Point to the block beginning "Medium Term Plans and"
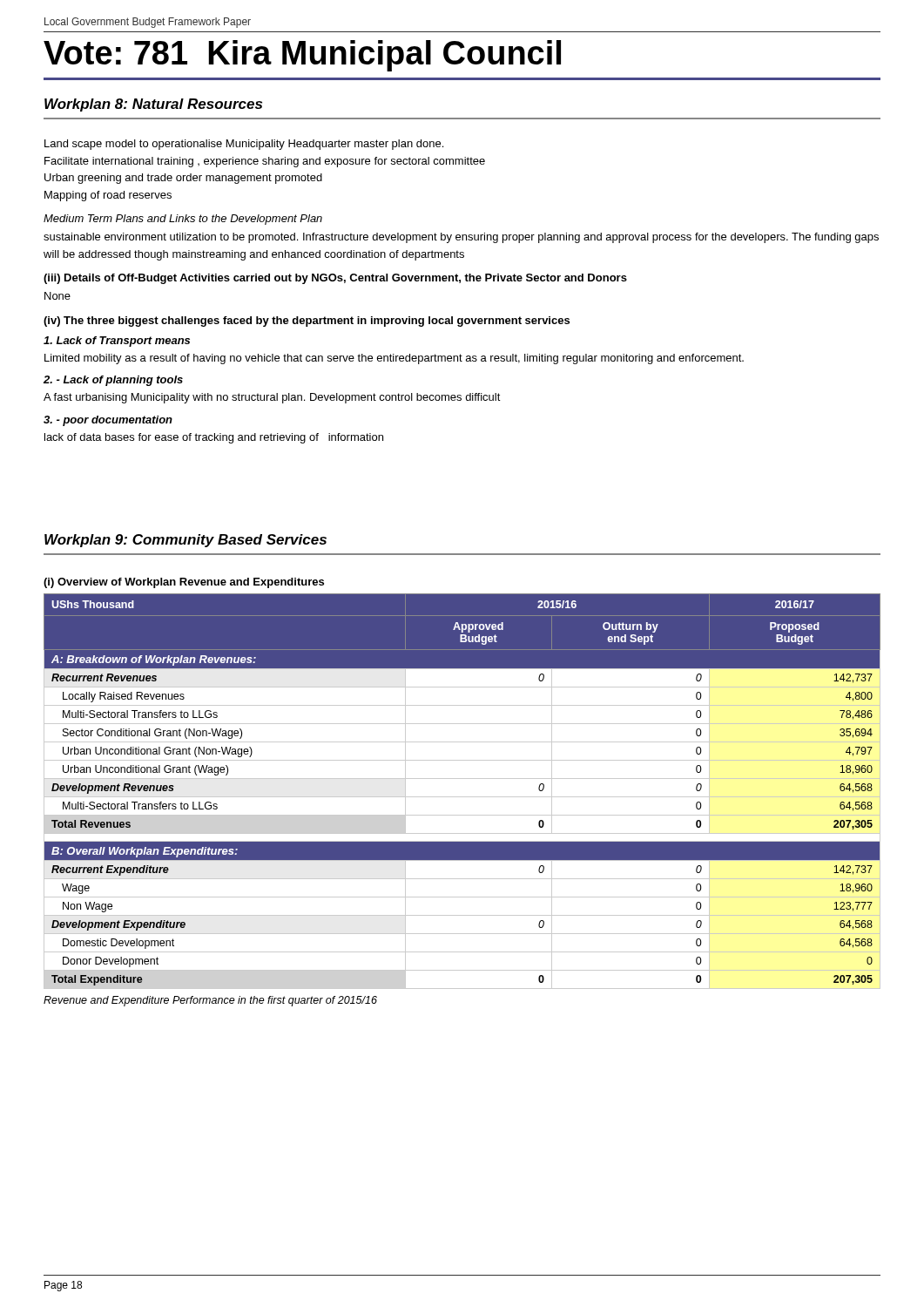Viewport: 924px width, 1307px height. [183, 218]
